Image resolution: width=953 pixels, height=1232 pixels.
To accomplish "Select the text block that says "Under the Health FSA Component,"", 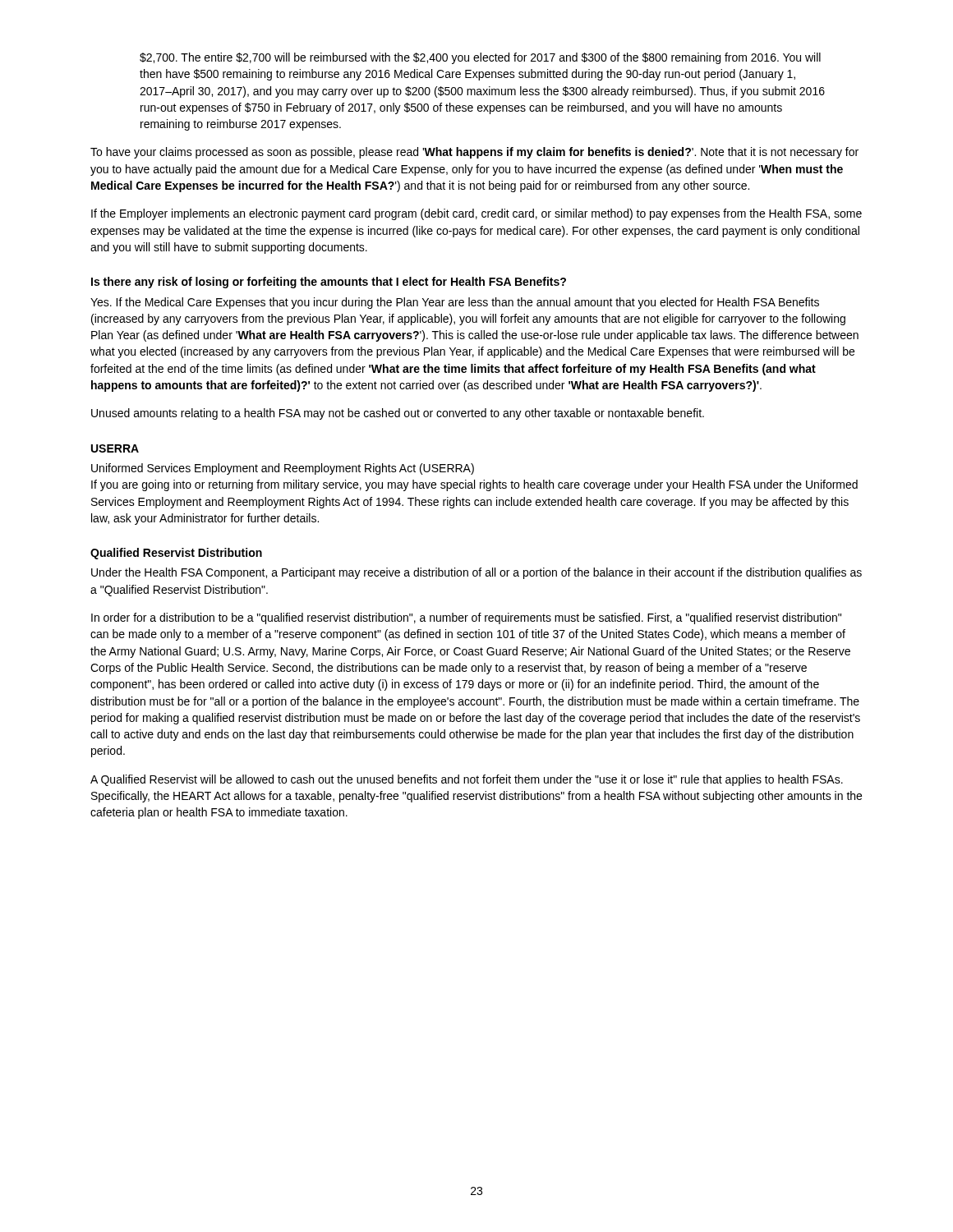I will pos(476,581).
